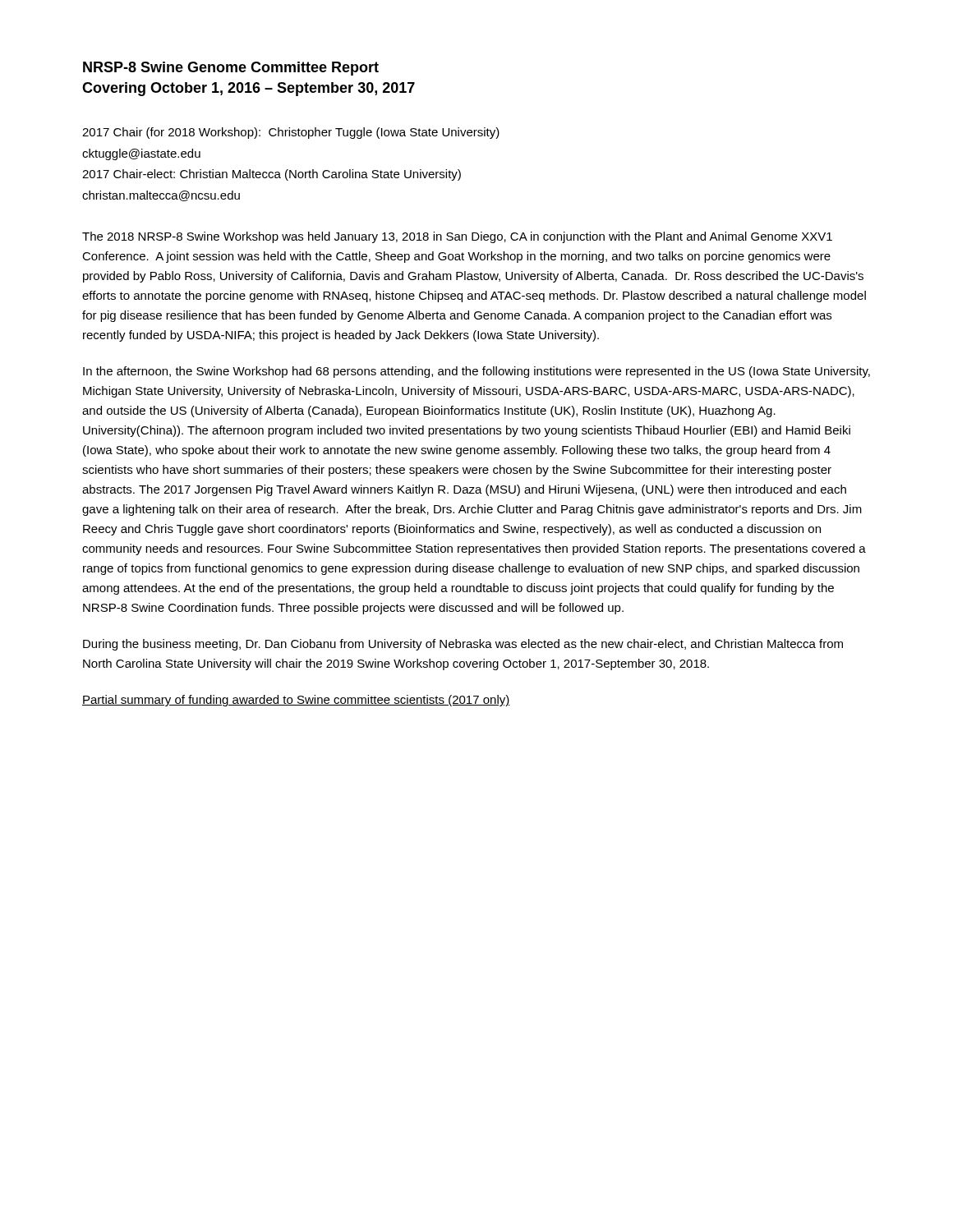Viewport: 953px width, 1232px height.
Task: Locate the passage starting "During the business"
Action: 463,654
